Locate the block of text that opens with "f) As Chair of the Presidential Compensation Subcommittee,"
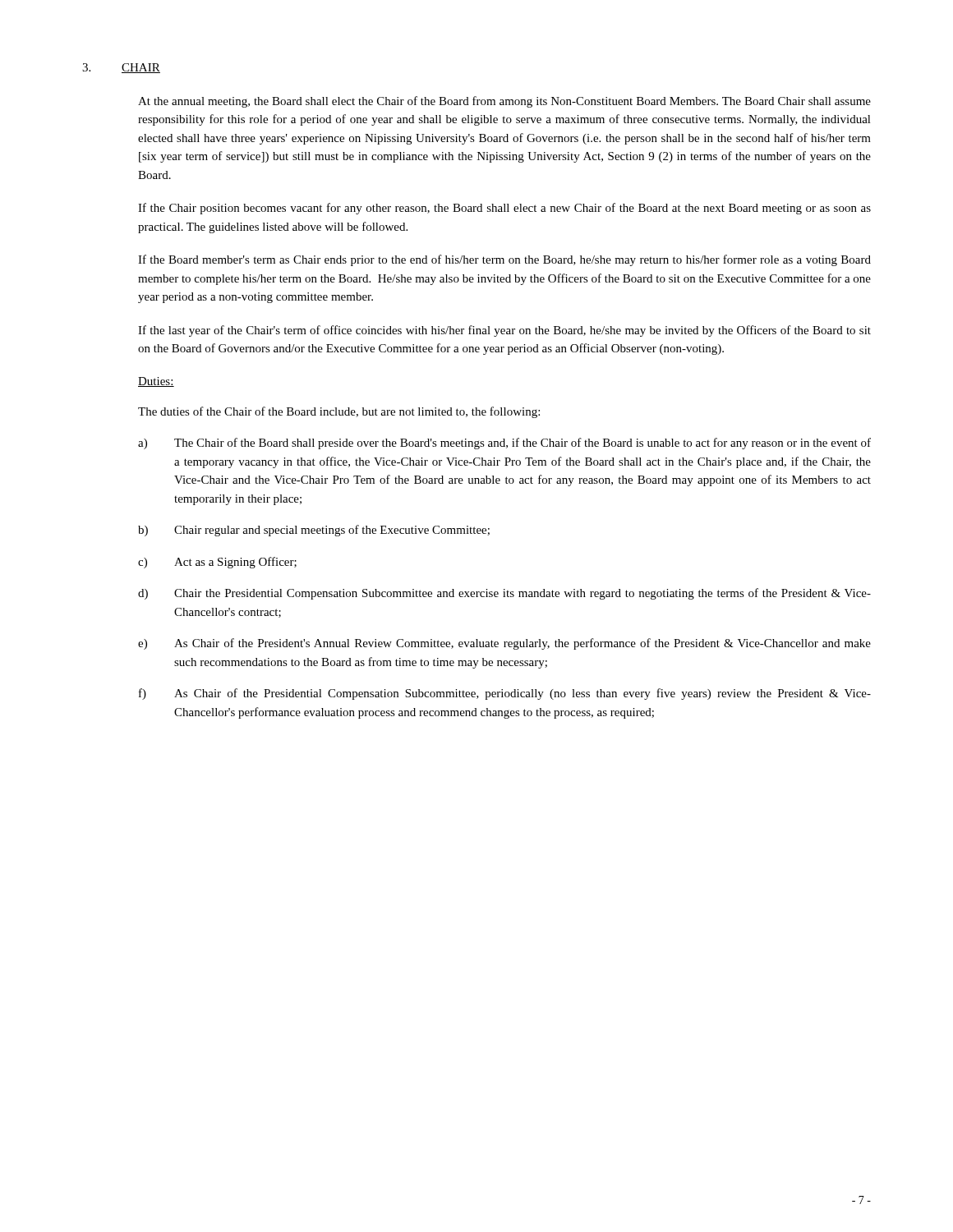 504,703
